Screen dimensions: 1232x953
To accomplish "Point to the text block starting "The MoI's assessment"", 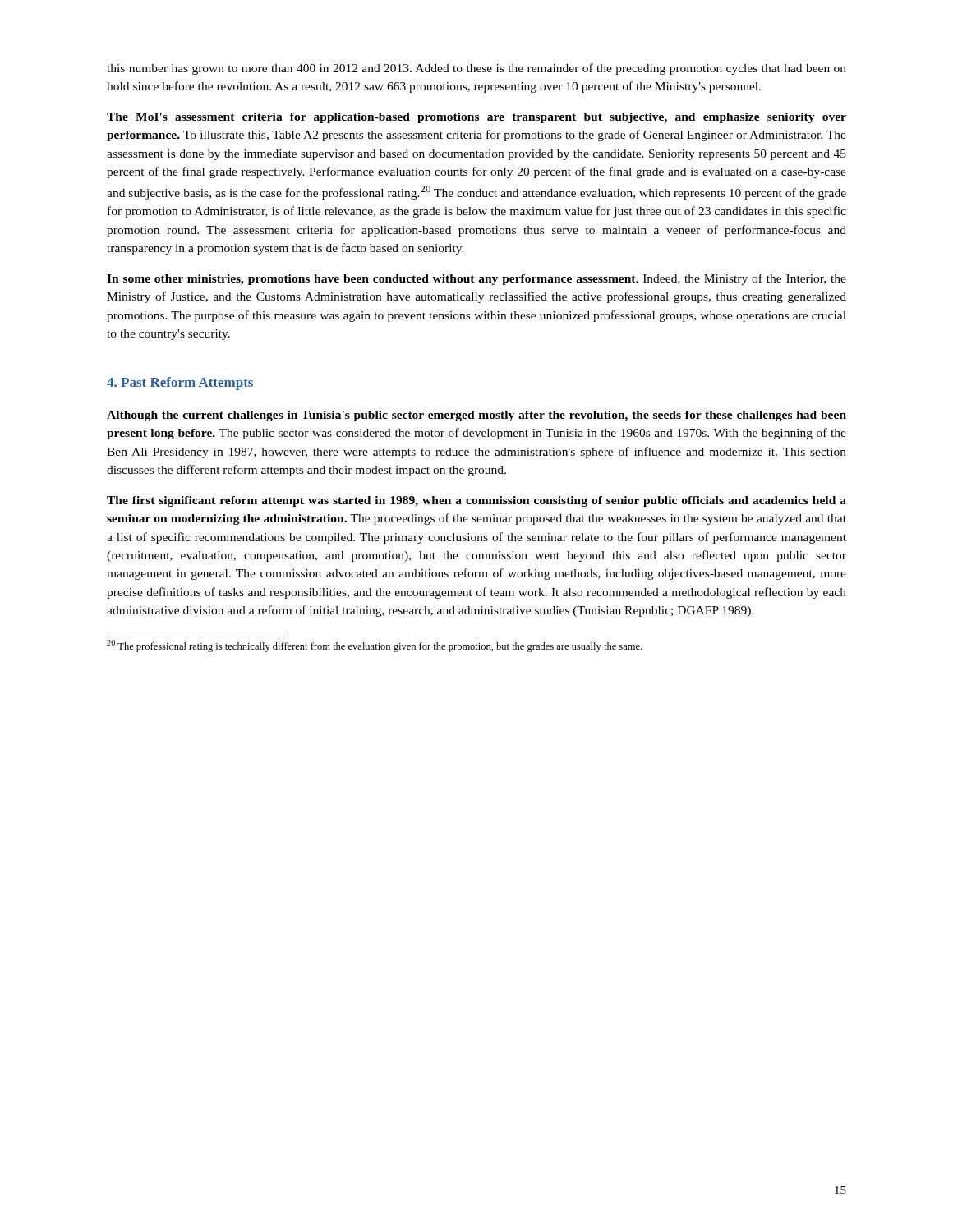I will click(476, 183).
